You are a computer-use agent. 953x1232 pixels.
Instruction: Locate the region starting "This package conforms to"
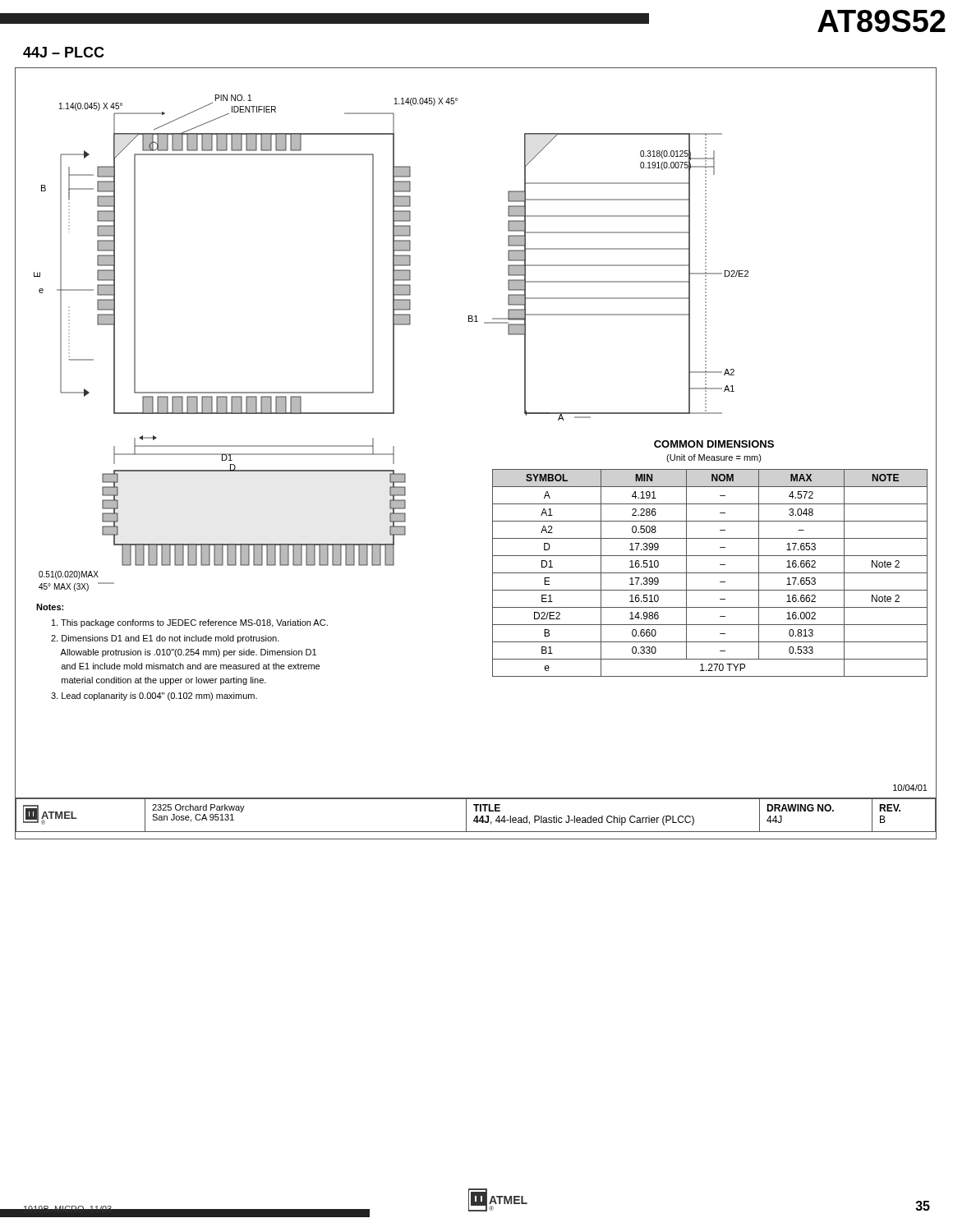[x=190, y=623]
